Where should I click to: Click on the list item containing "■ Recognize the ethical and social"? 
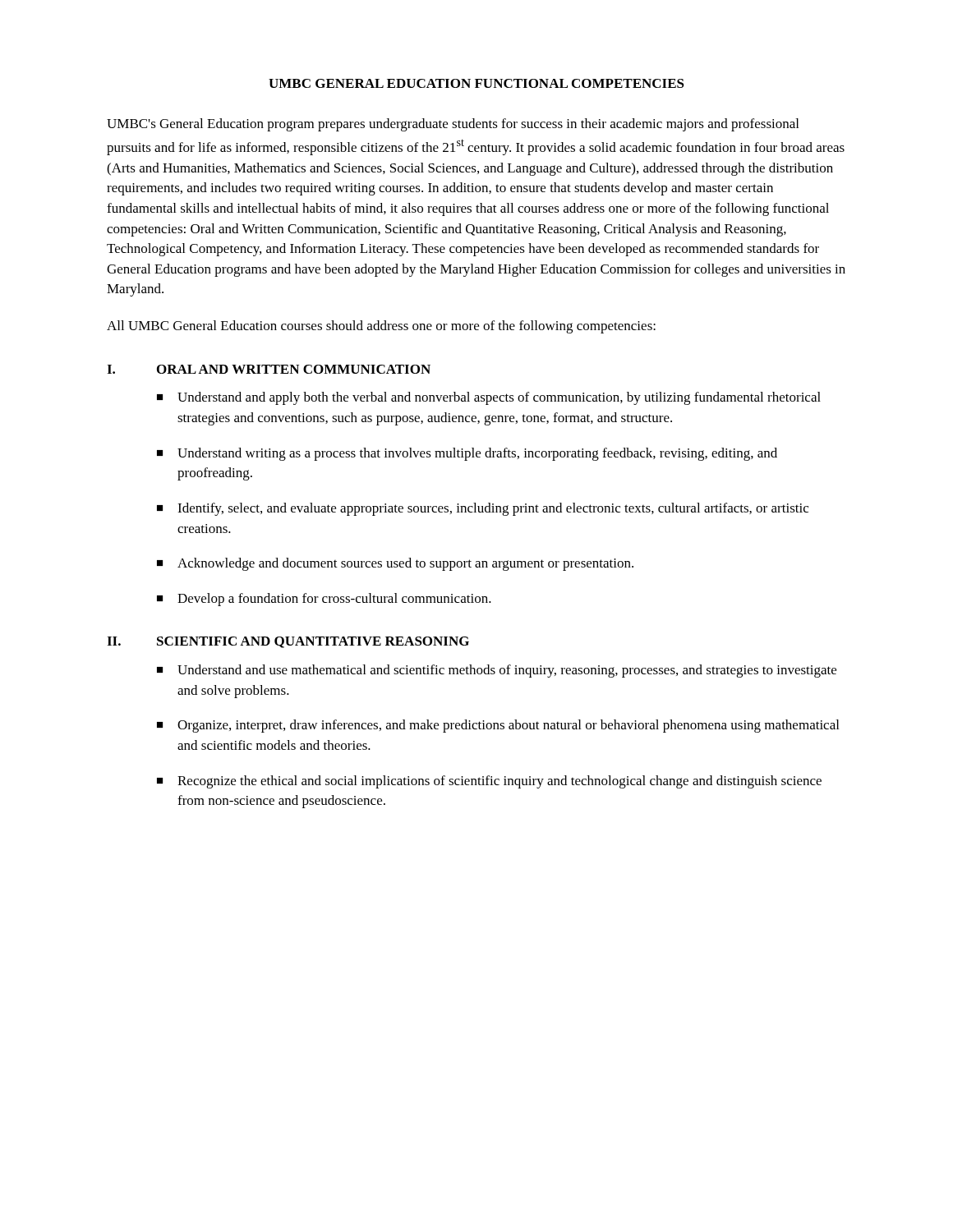[501, 791]
